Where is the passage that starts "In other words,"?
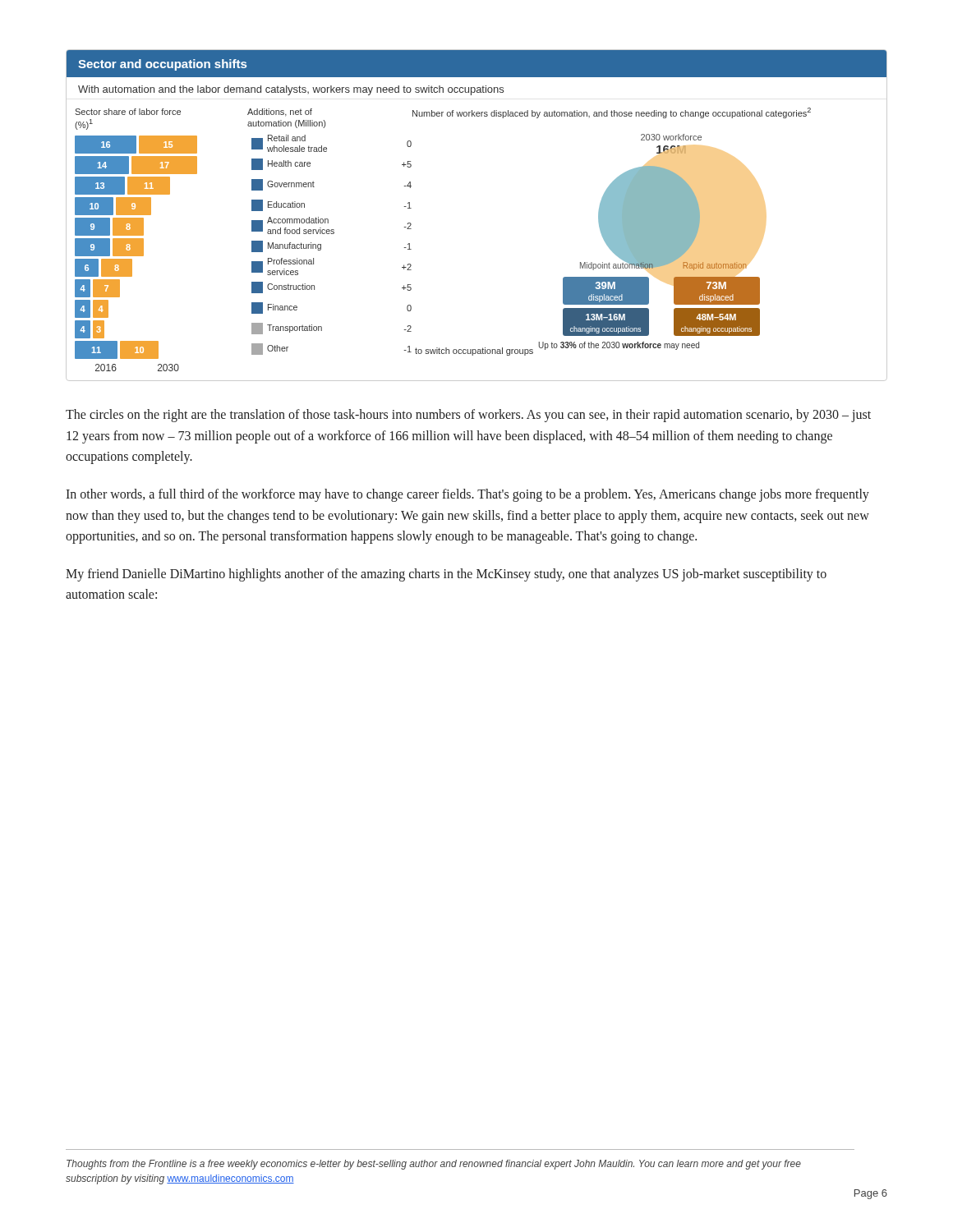Screen dimensions: 1232x953 coord(476,515)
